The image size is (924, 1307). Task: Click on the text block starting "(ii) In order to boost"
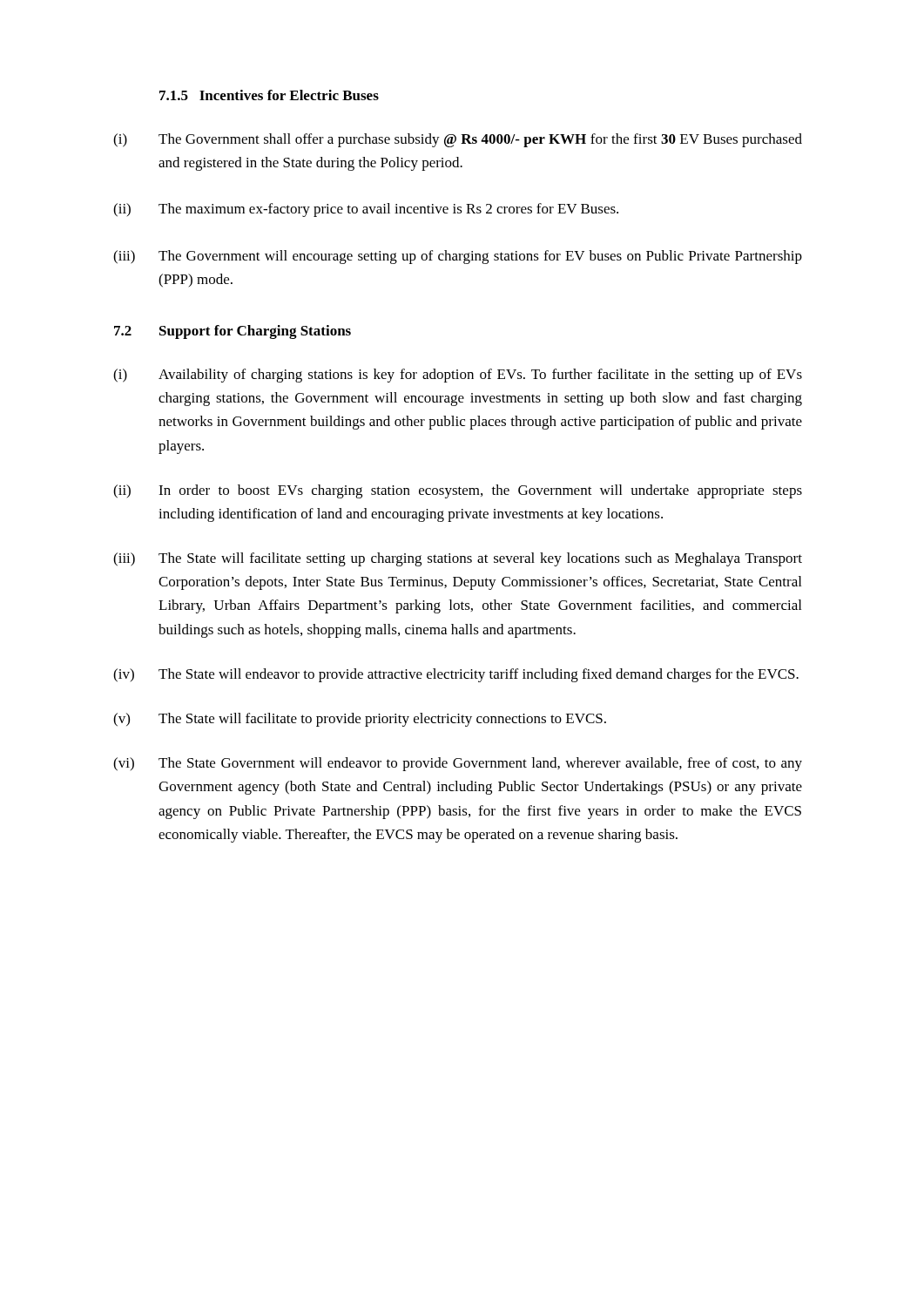pos(458,502)
